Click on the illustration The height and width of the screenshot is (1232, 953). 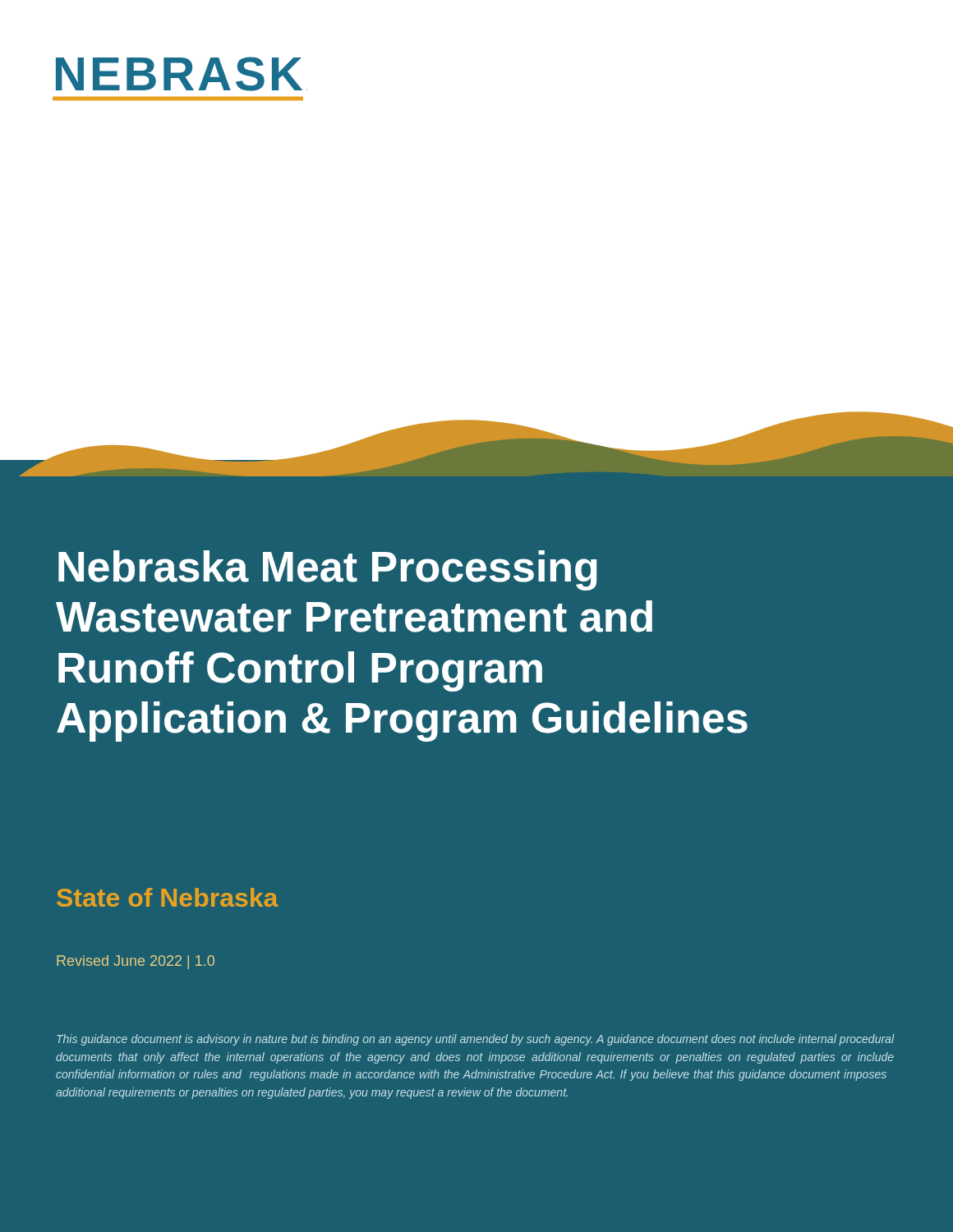[x=476, y=460]
